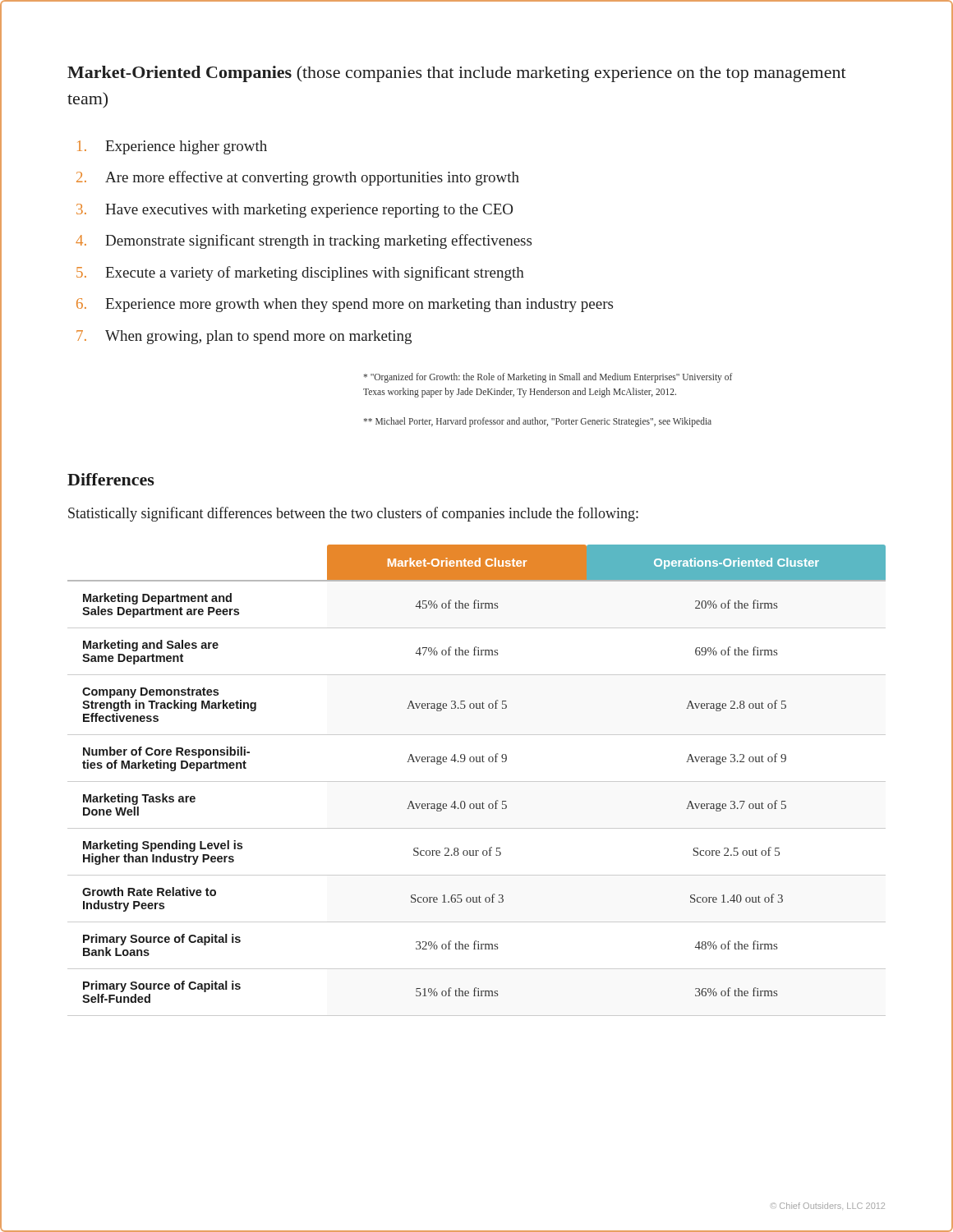Viewport: 953px width, 1232px height.
Task: Point to the text starting "6. Experience more growth when they spend"
Action: point(481,304)
